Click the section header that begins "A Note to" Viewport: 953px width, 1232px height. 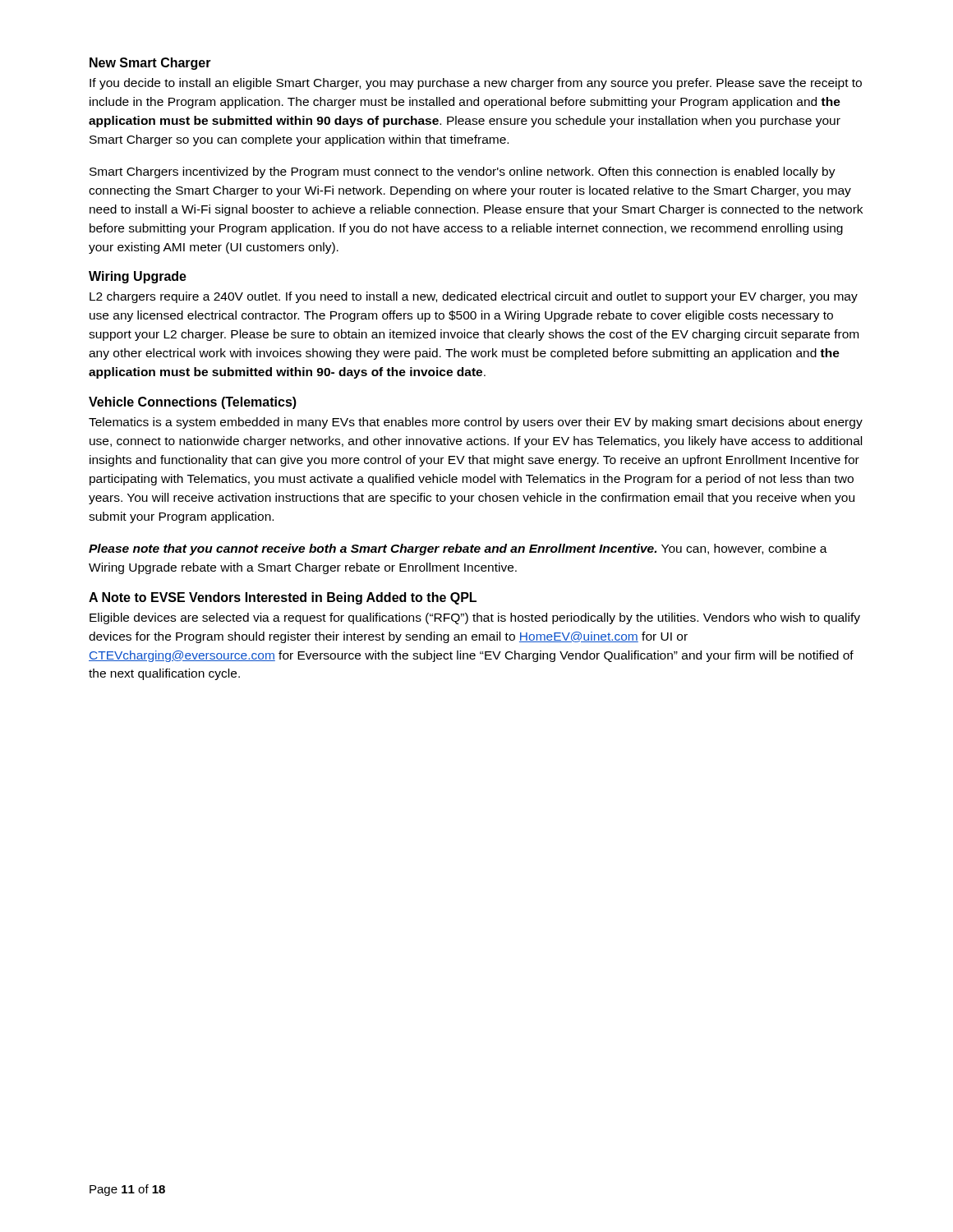pyautogui.click(x=283, y=597)
